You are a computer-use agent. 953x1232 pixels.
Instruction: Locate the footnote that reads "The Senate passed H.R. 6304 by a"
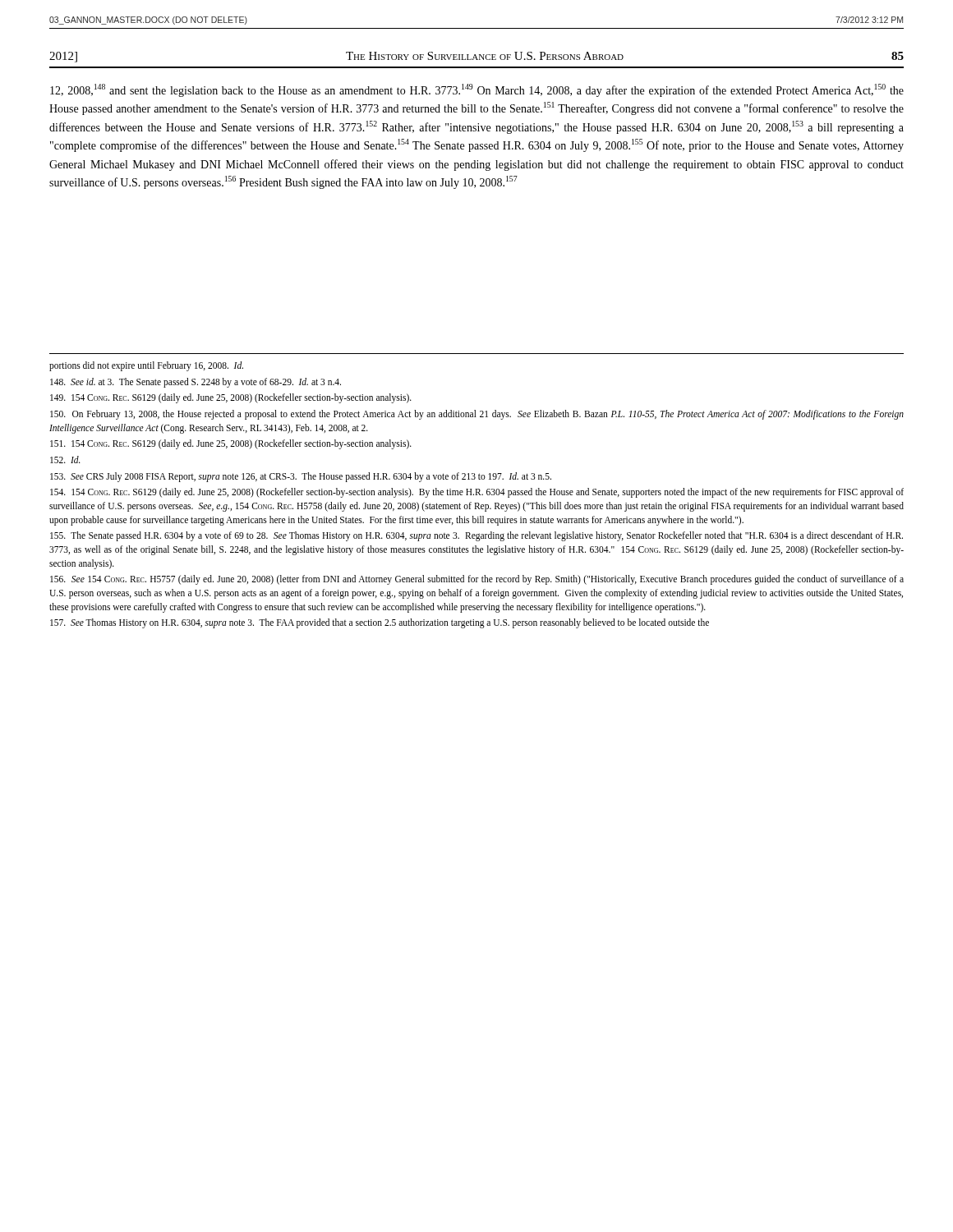tap(476, 550)
